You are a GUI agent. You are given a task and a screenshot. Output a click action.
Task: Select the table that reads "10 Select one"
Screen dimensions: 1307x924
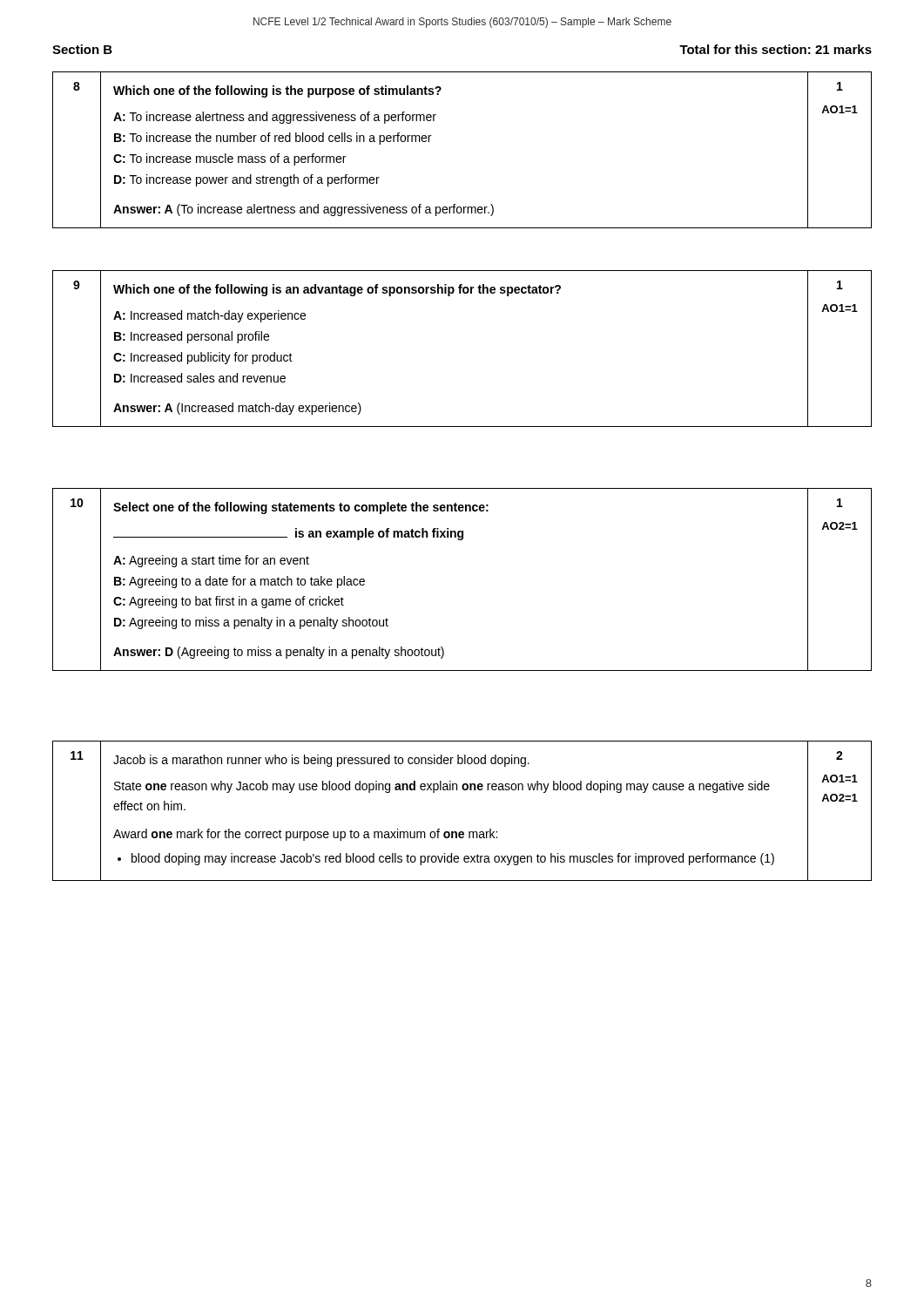coord(462,580)
